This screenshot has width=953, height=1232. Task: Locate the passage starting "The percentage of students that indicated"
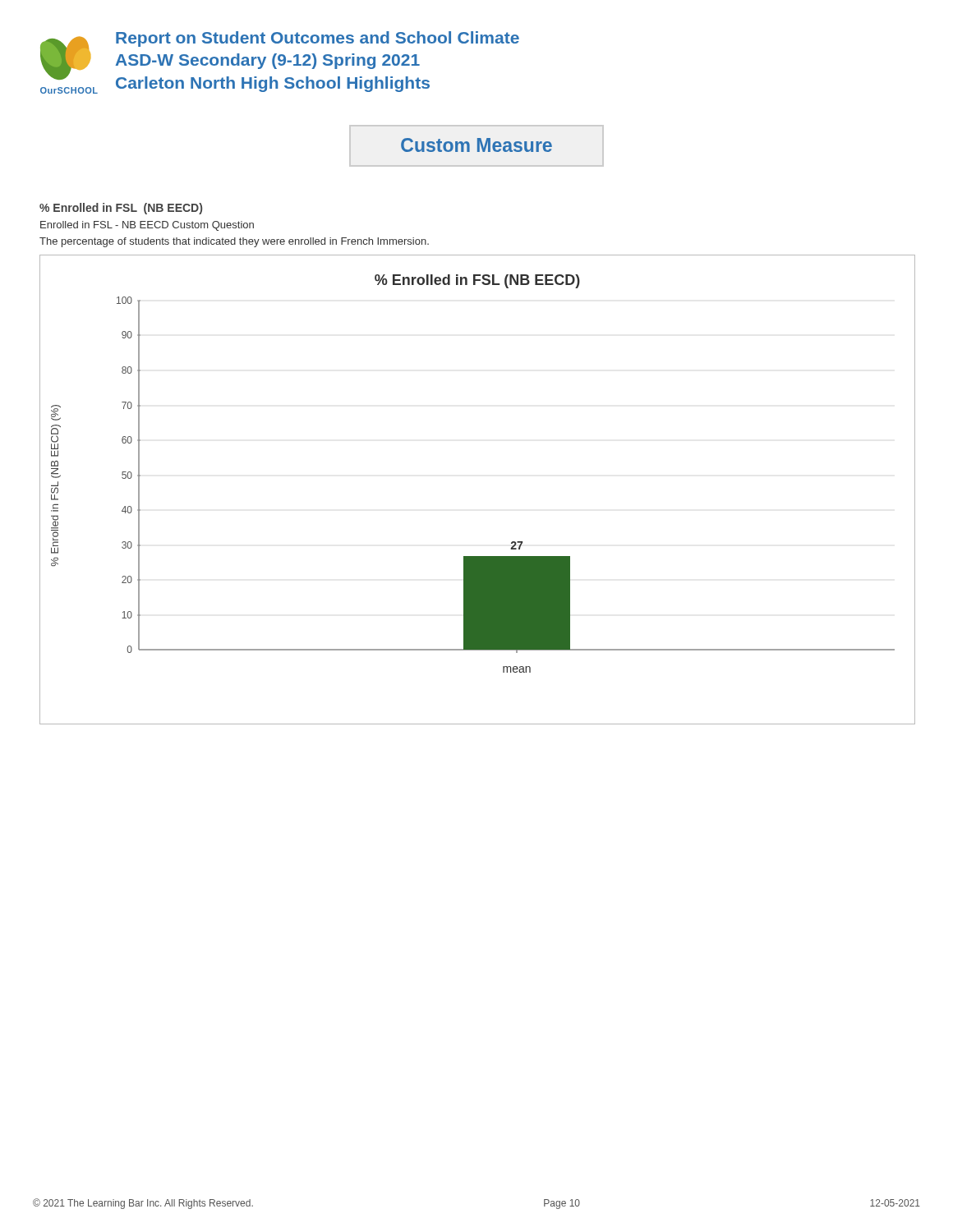[234, 241]
